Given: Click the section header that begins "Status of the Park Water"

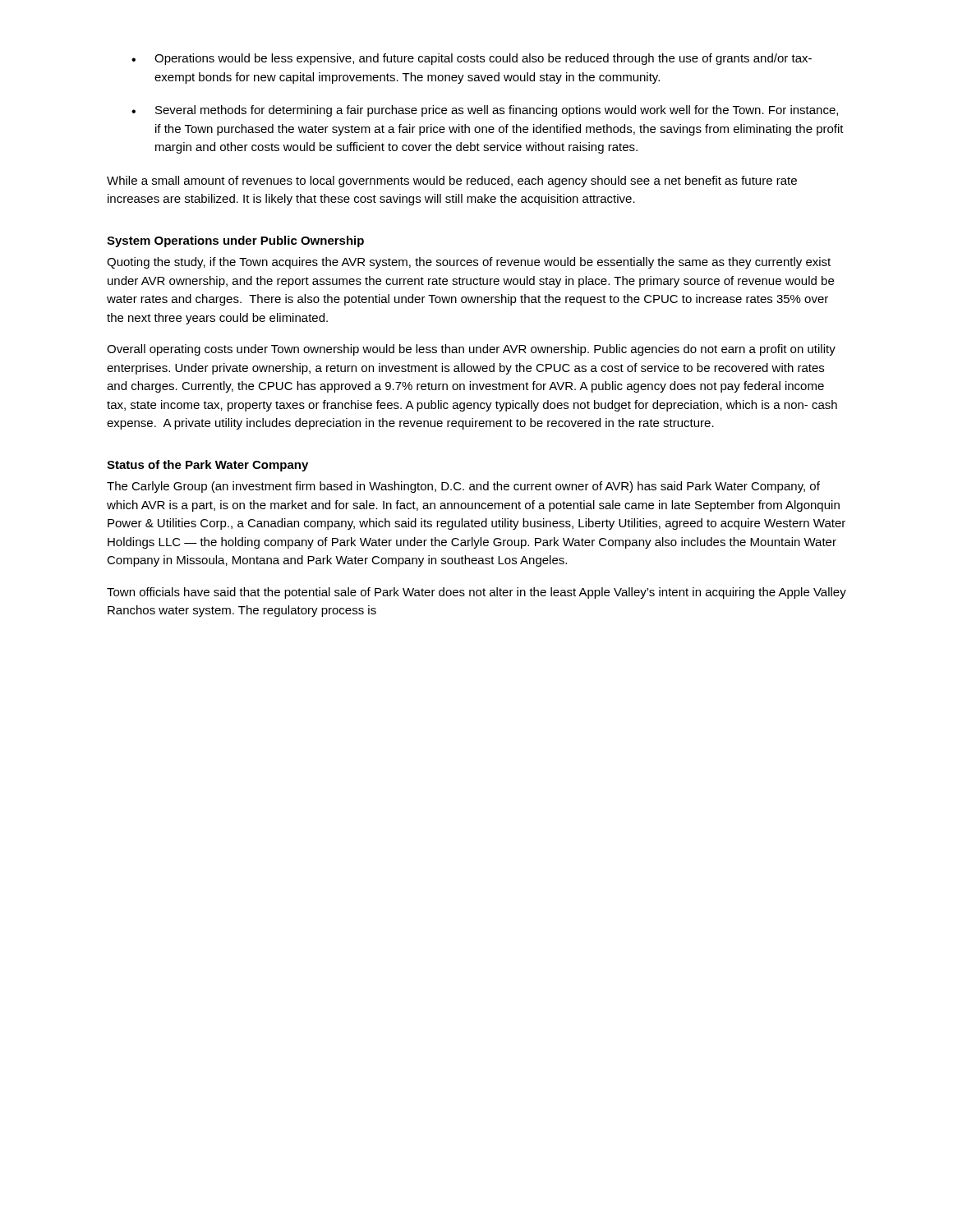Looking at the screenshot, I should 208,464.
